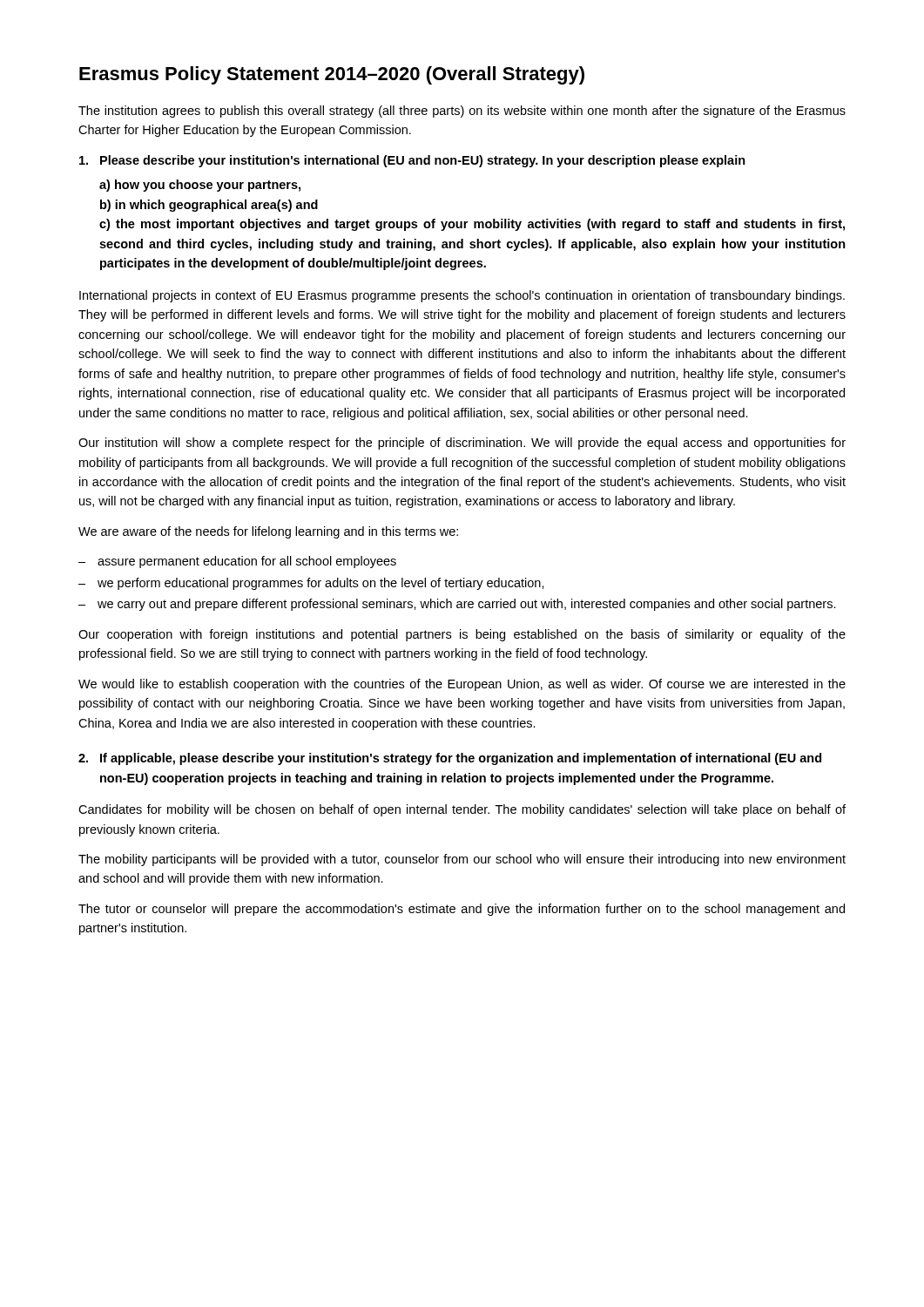Screen dimensions: 1307x924
Task: Where is the passage that starts "–we perform educational programmes for"?
Action: click(x=311, y=583)
